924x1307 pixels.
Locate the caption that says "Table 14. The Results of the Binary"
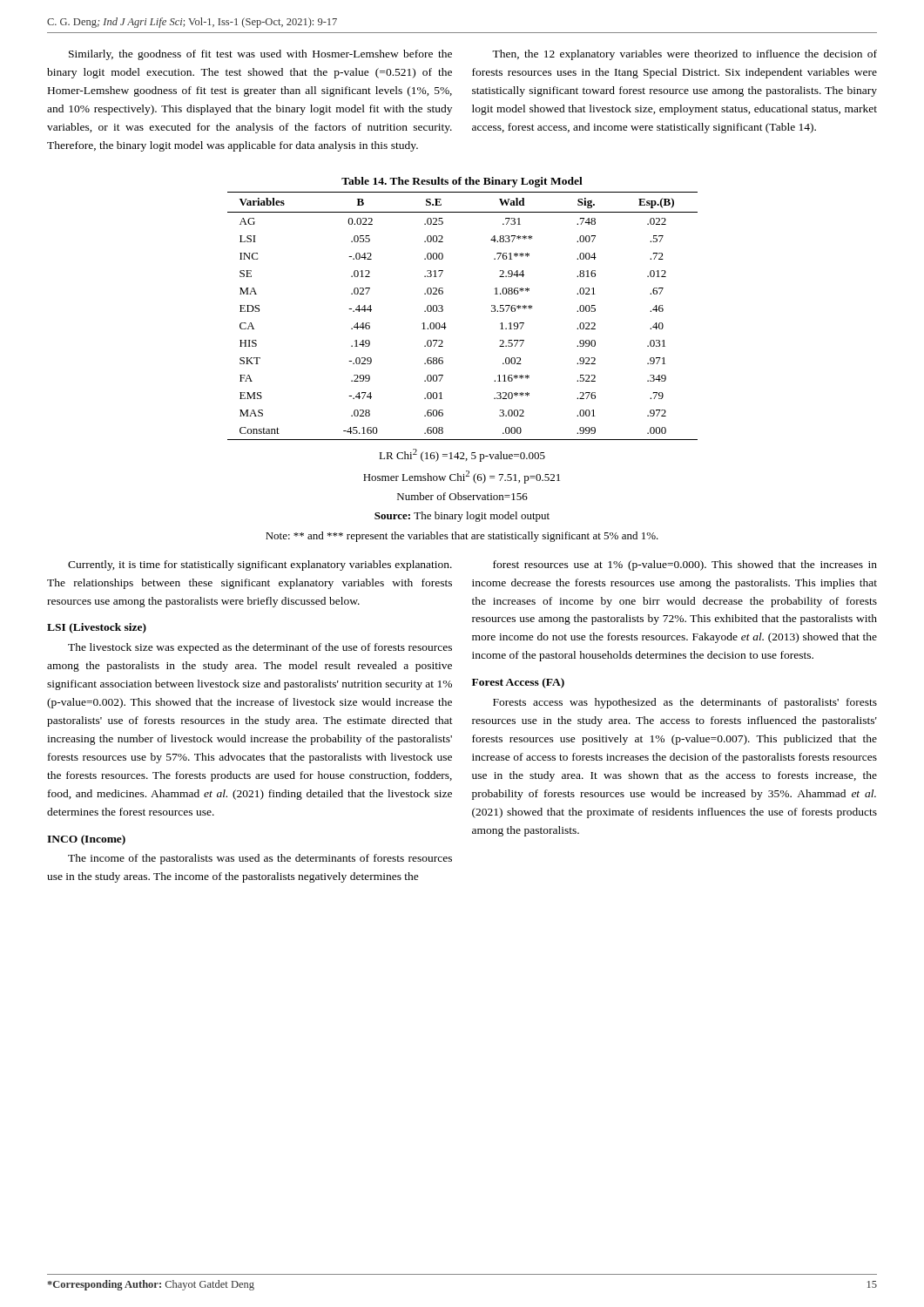tap(462, 180)
